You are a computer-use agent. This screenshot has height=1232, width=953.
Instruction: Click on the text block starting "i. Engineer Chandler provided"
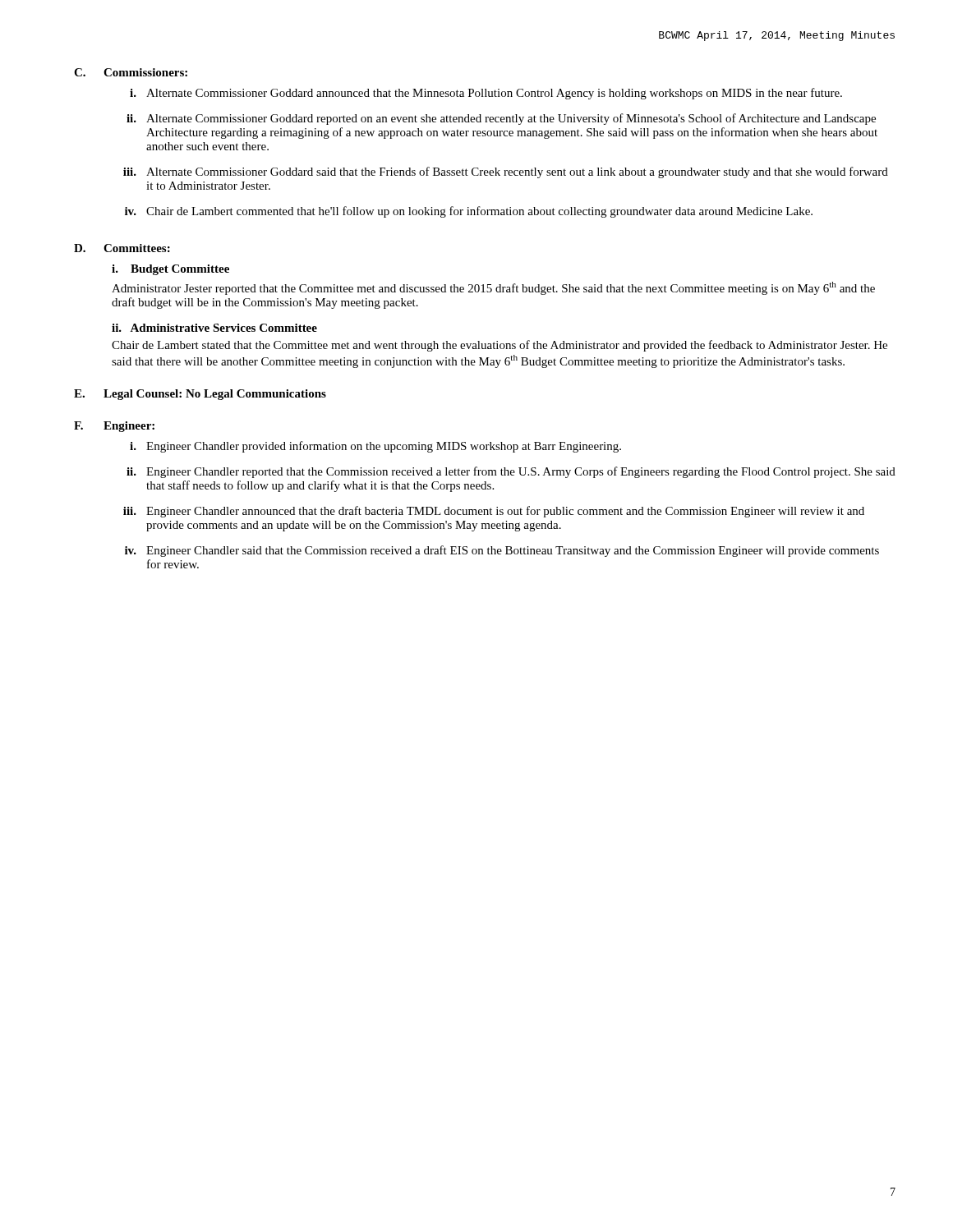[x=497, y=446]
